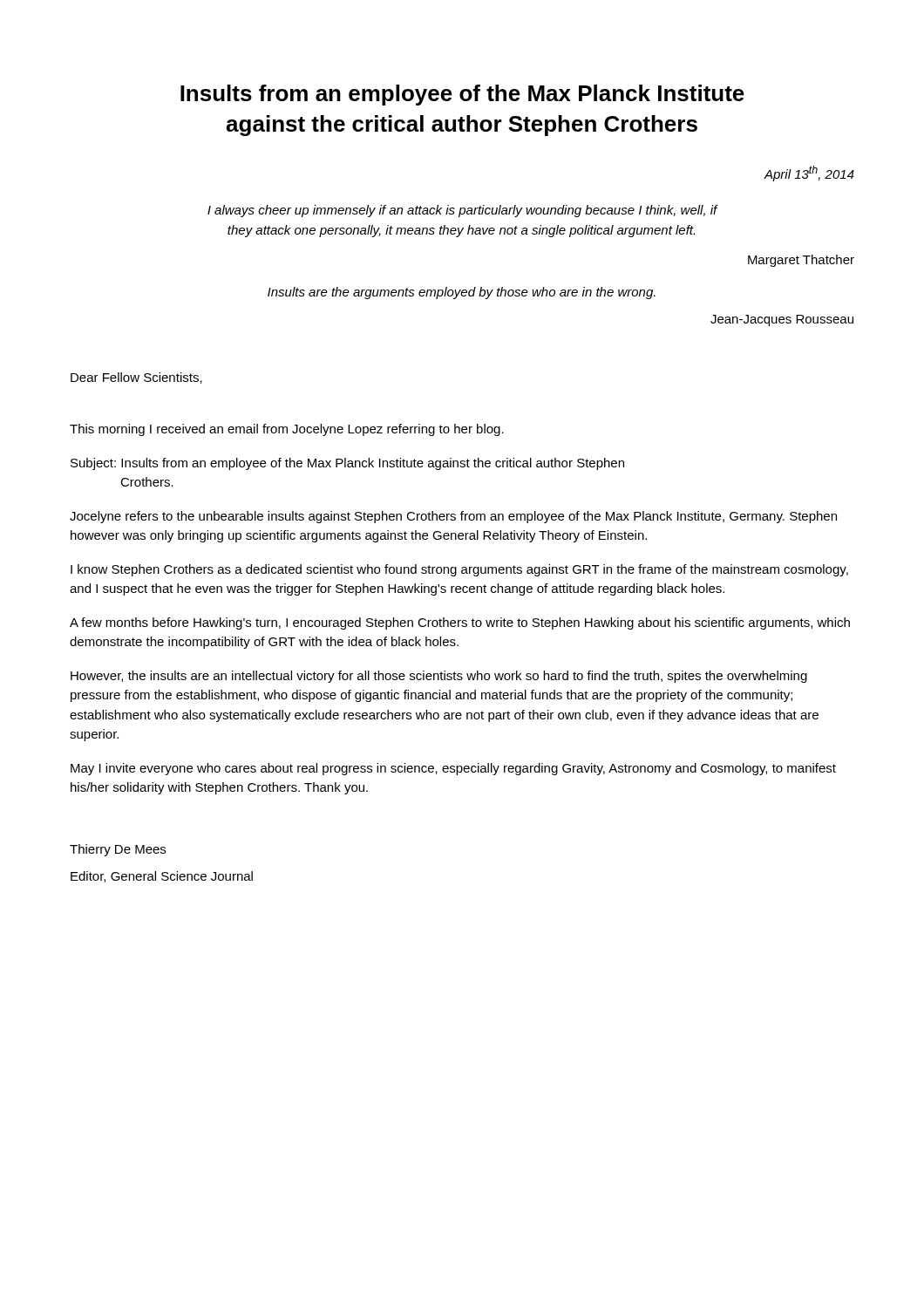The width and height of the screenshot is (924, 1308).
Task: Navigate to the region starting "Editor, General Science Journal"
Action: (x=162, y=876)
